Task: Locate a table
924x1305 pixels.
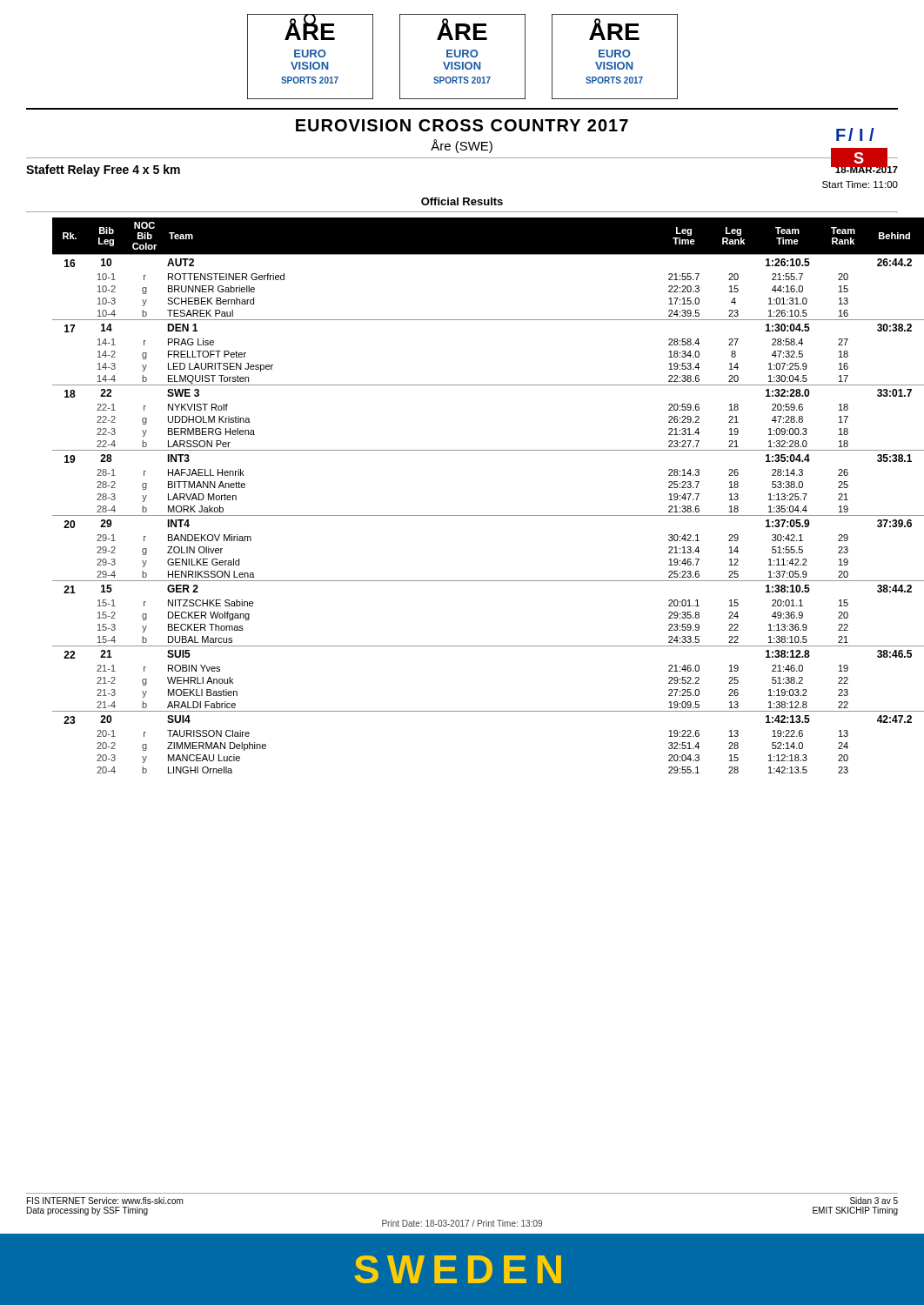Action: point(462,496)
